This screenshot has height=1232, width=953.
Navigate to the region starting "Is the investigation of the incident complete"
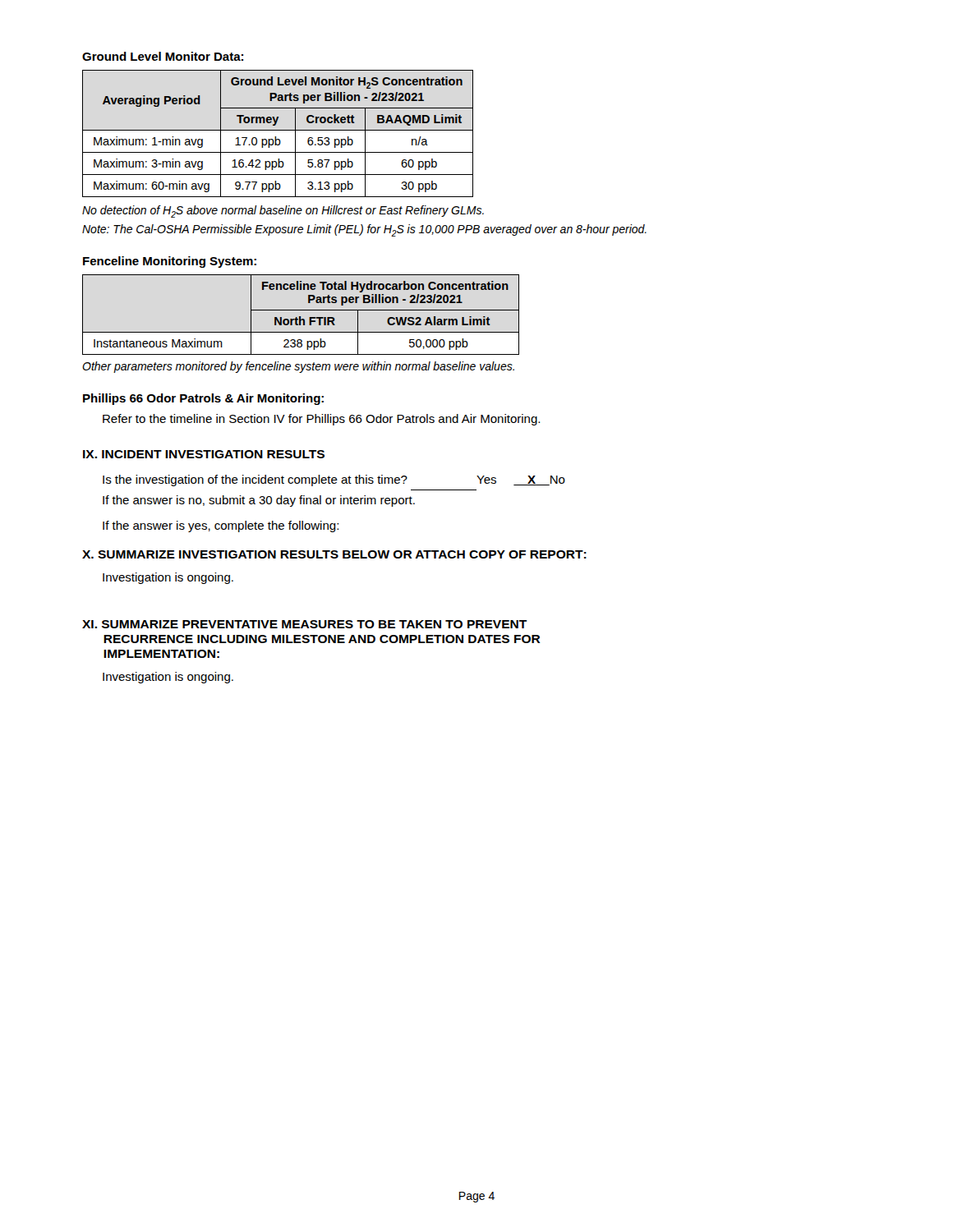coord(334,489)
